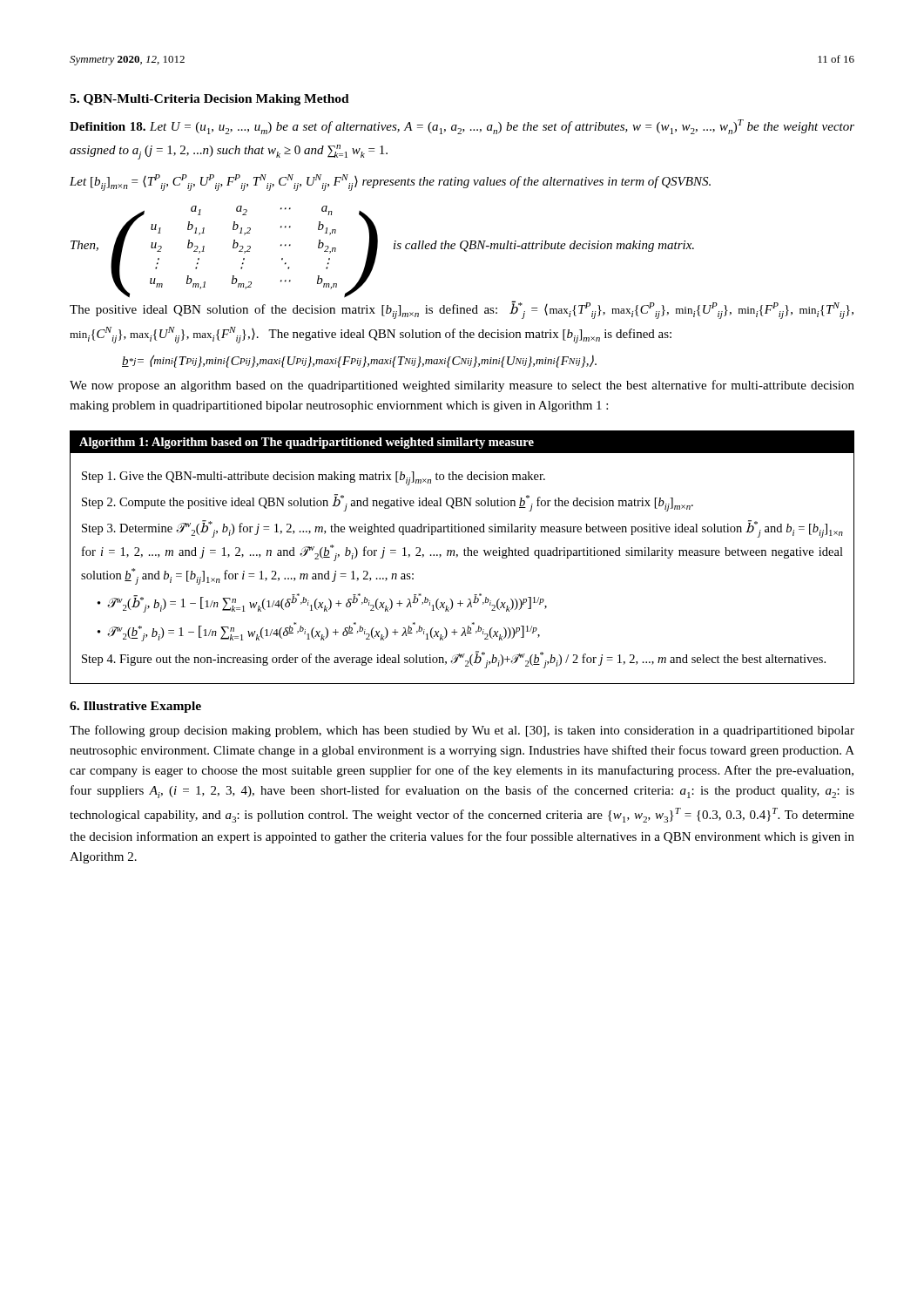This screenshot has width=924, height=1307.
Task: Find the region starting "5. QBN-Multi-Criteria Decision Making Method"
Action: pyautogui.click(x=209, y=98)
